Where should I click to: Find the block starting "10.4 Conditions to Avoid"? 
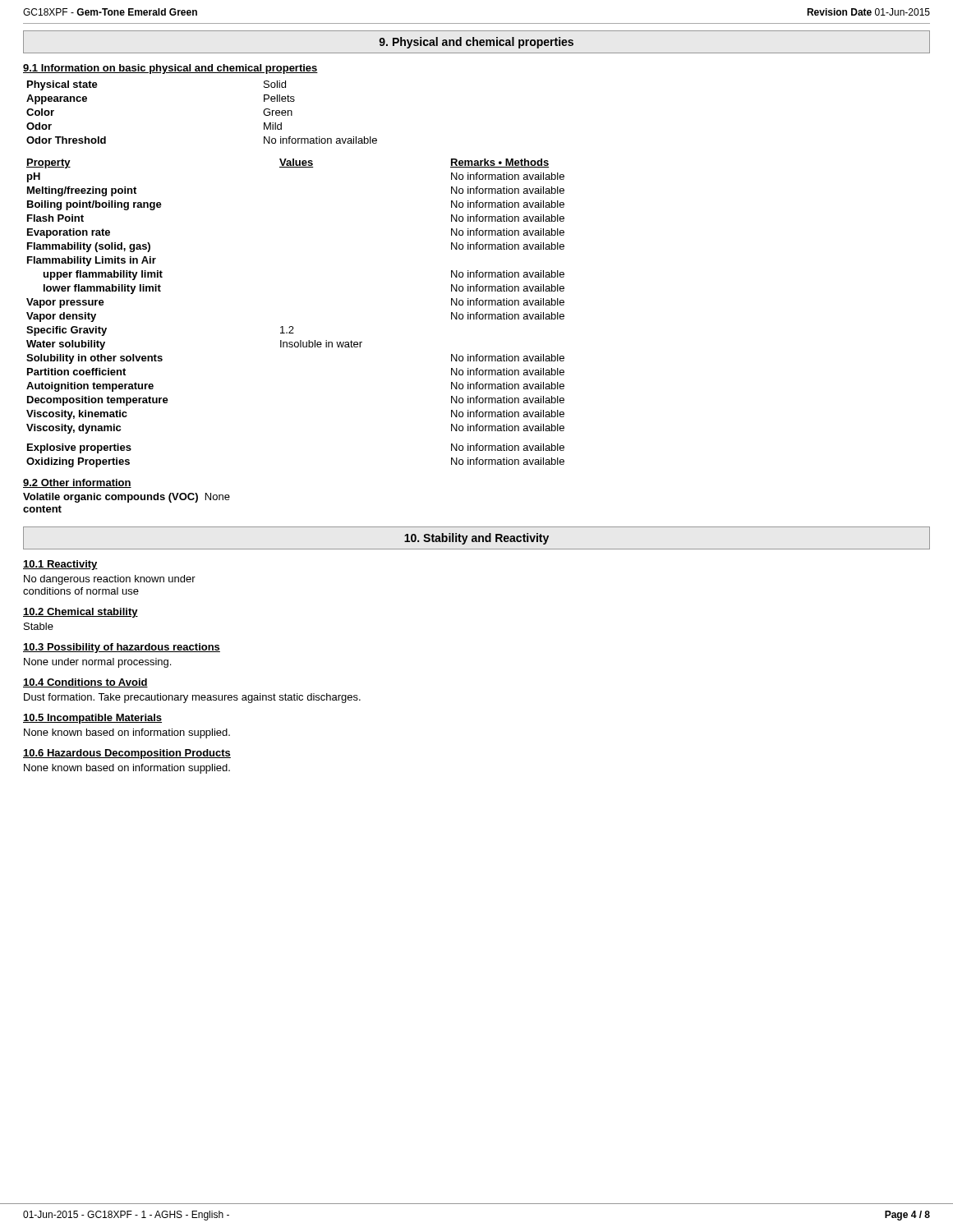pyautogui.click(x=85, y=682)
